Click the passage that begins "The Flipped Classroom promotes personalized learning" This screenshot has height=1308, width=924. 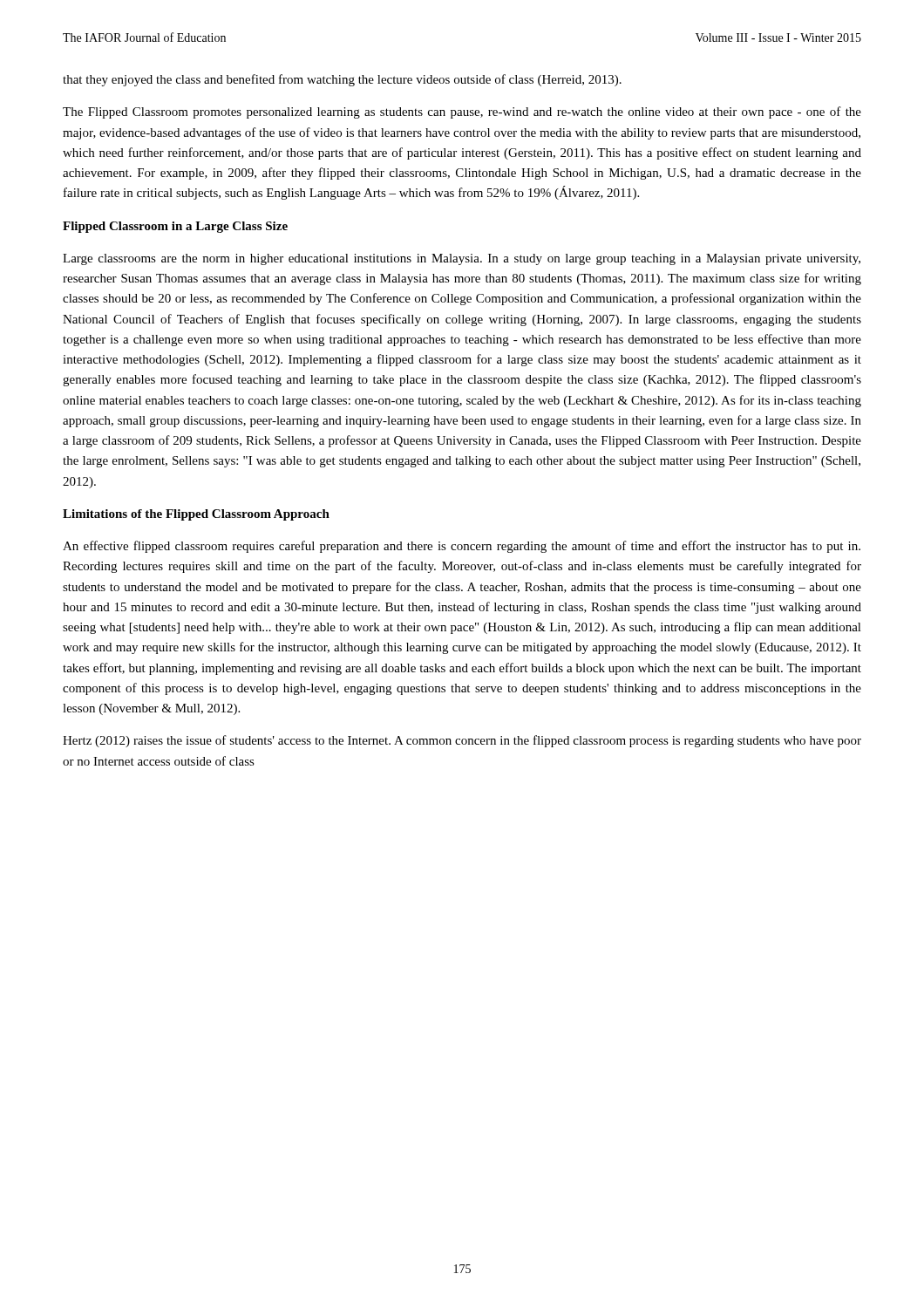(x=462, y=152)
